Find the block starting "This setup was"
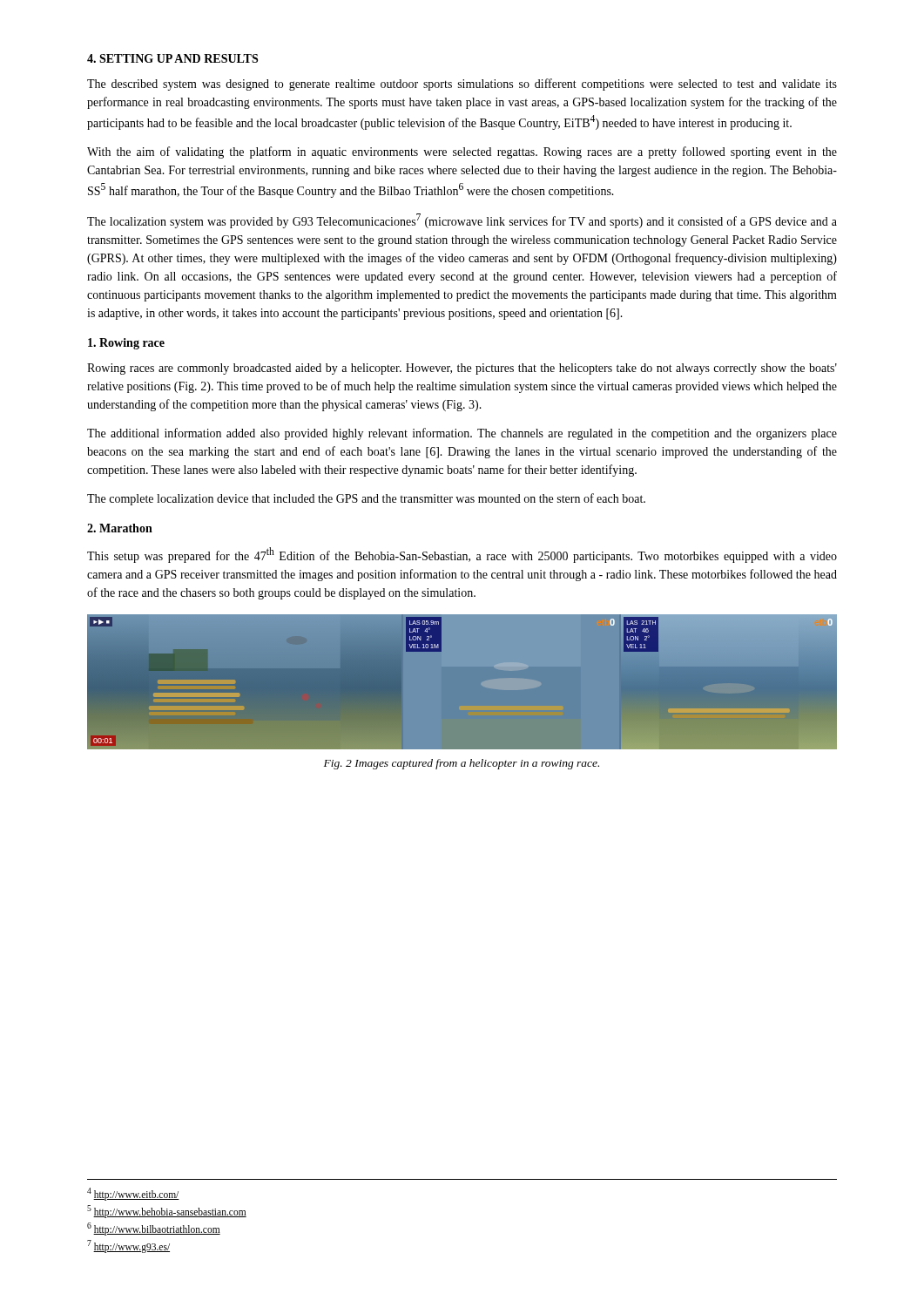This screenshot has height=1307, width=924. pyautogui.click(x=462, y=573)
